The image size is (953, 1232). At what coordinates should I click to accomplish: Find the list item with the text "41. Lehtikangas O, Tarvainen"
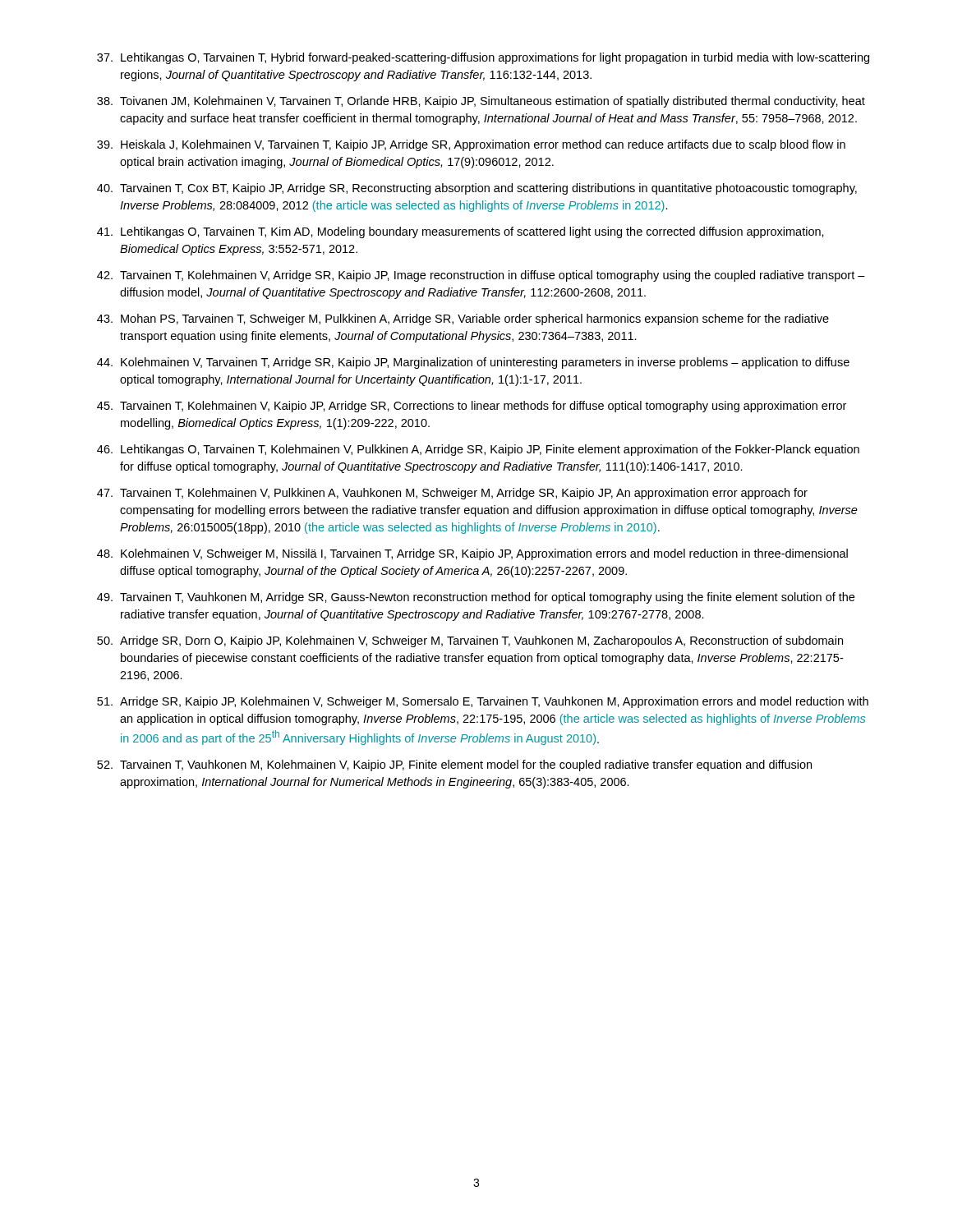476,241
